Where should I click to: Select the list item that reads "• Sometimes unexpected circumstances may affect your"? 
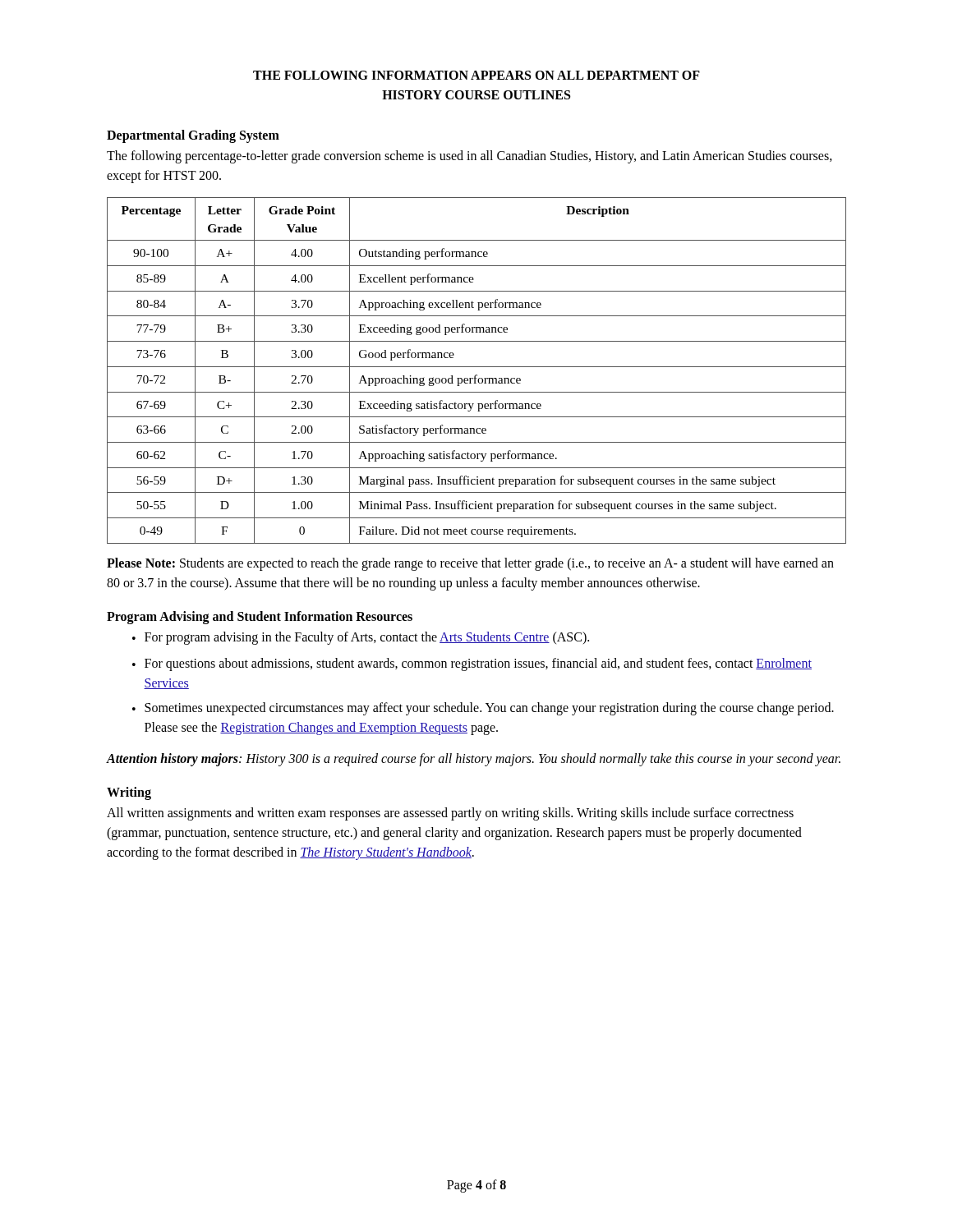(489, 718)
